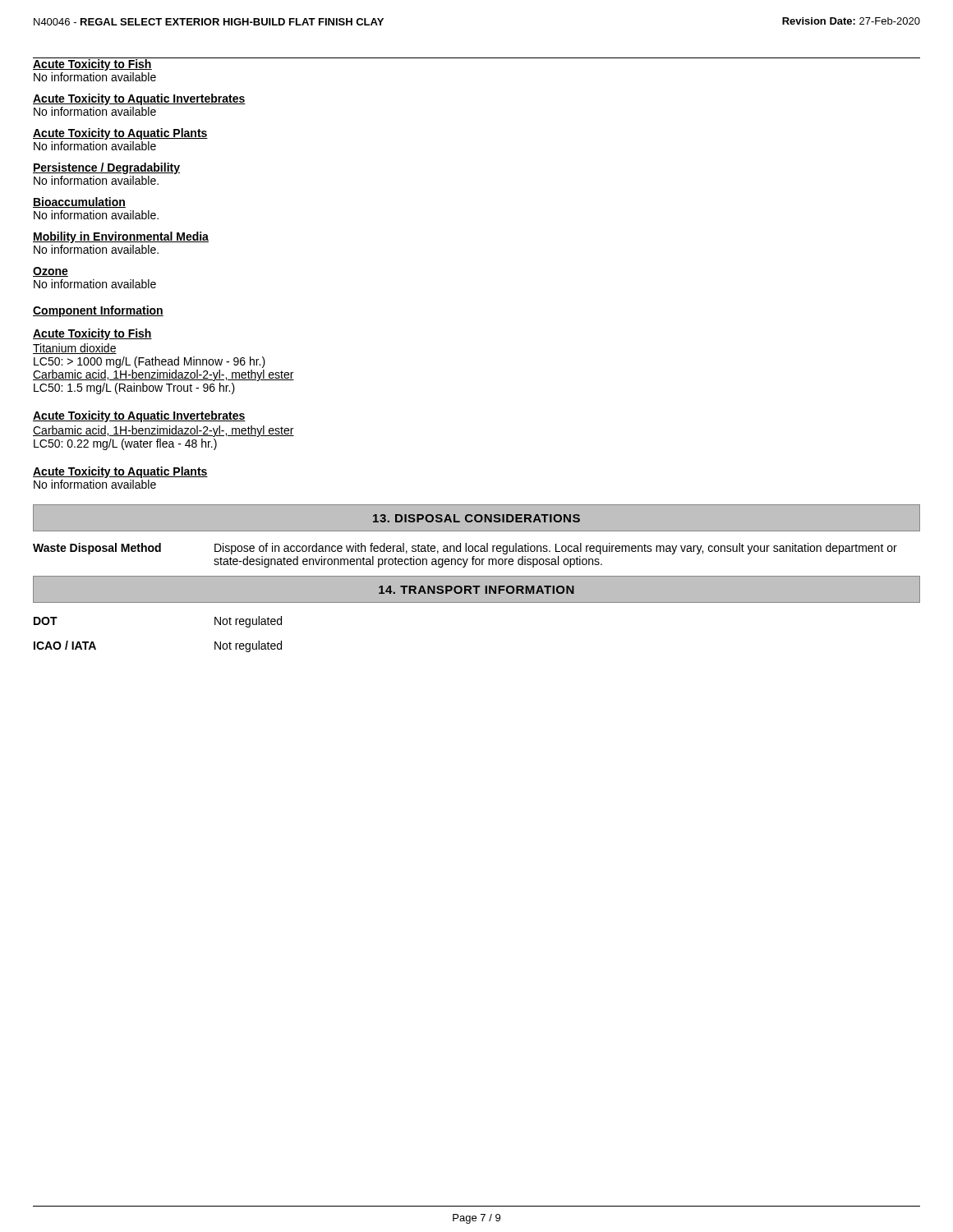953x1232 pixels.
Task: Navigate to the text block starting "ICAO / IATA"
Action: [x=65, y=646]
